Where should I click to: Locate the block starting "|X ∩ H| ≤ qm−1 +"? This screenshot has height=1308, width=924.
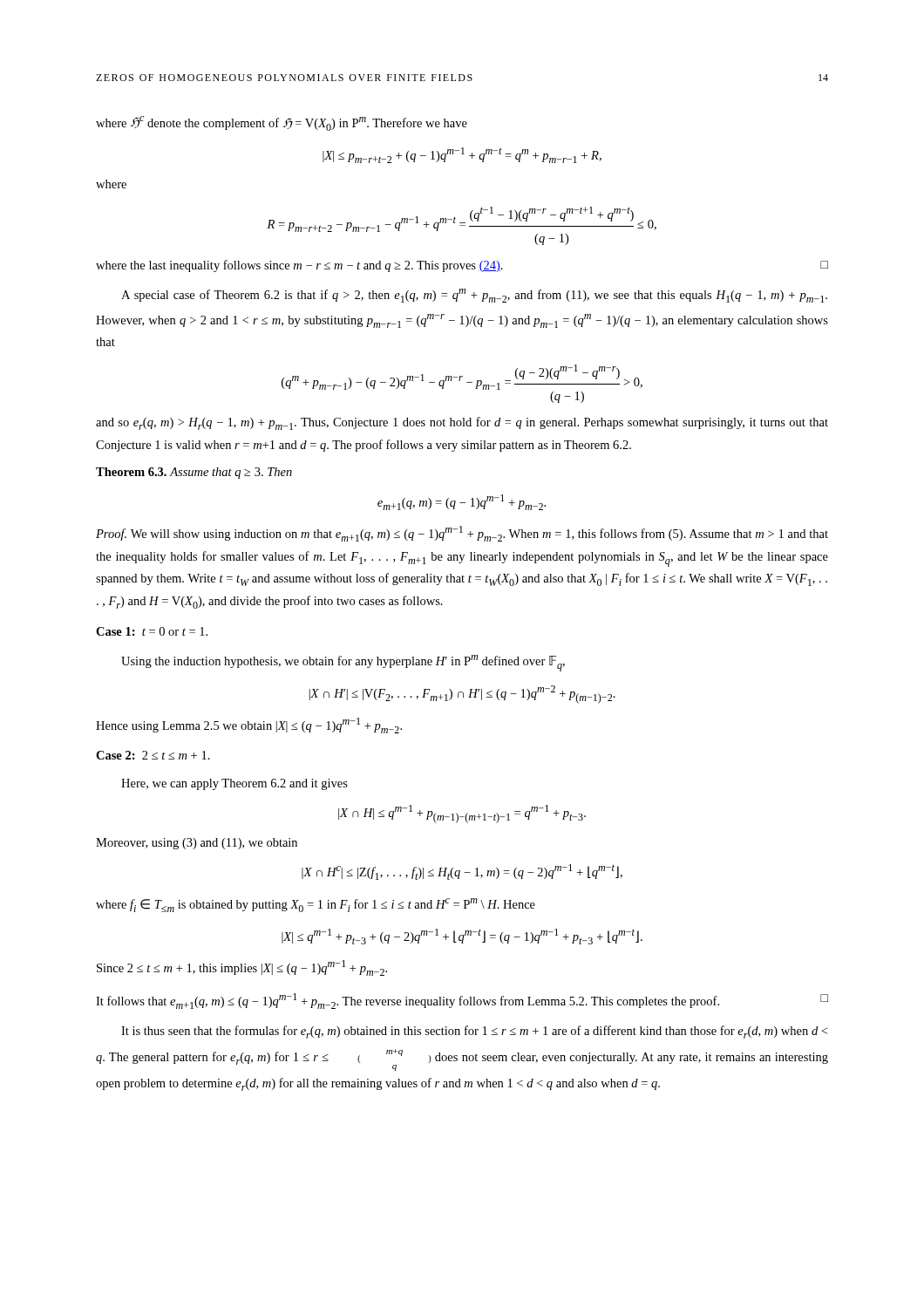(x=462, y=813)
